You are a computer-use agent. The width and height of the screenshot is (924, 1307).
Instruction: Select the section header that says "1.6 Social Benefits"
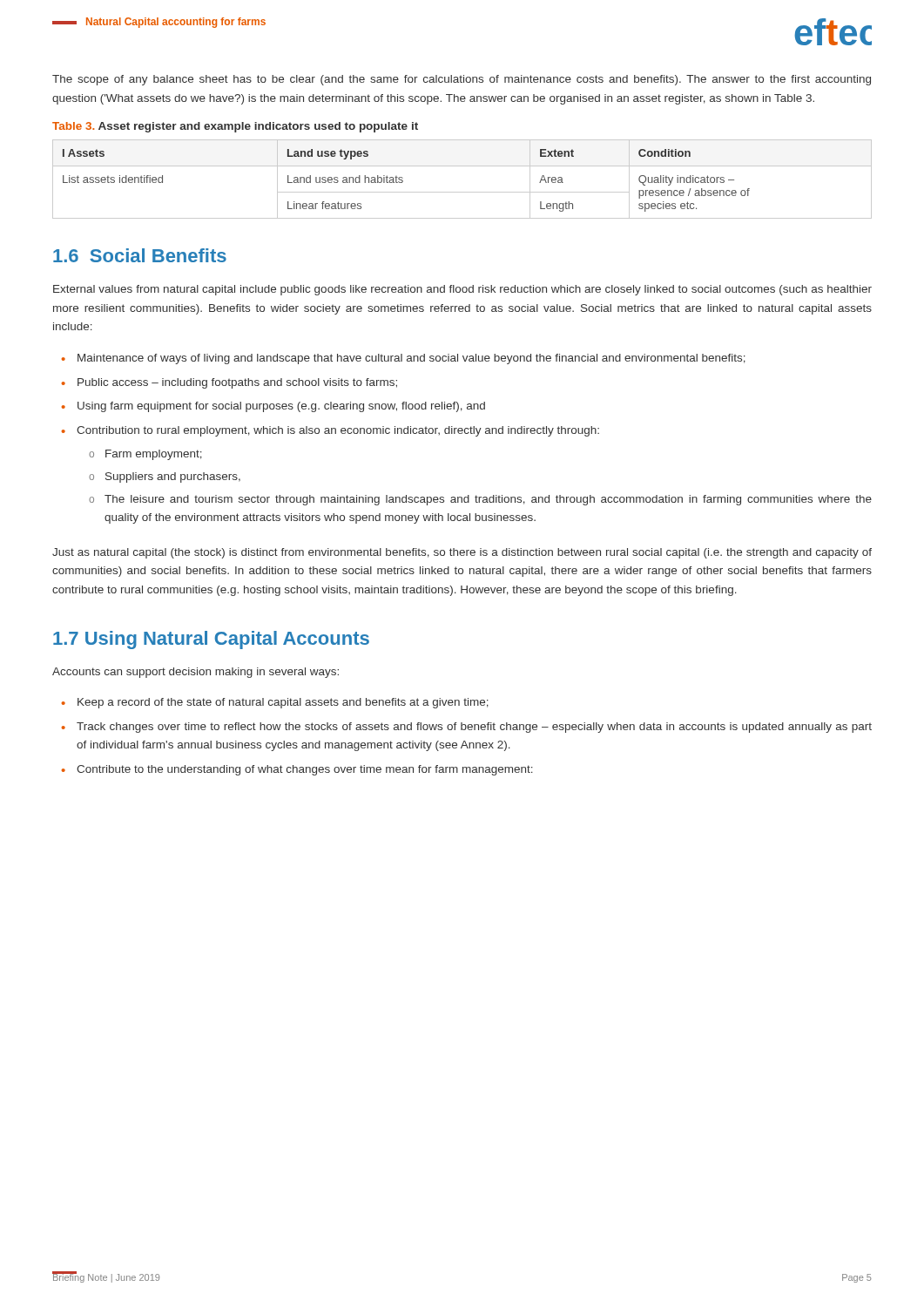(x=140, y=256)
